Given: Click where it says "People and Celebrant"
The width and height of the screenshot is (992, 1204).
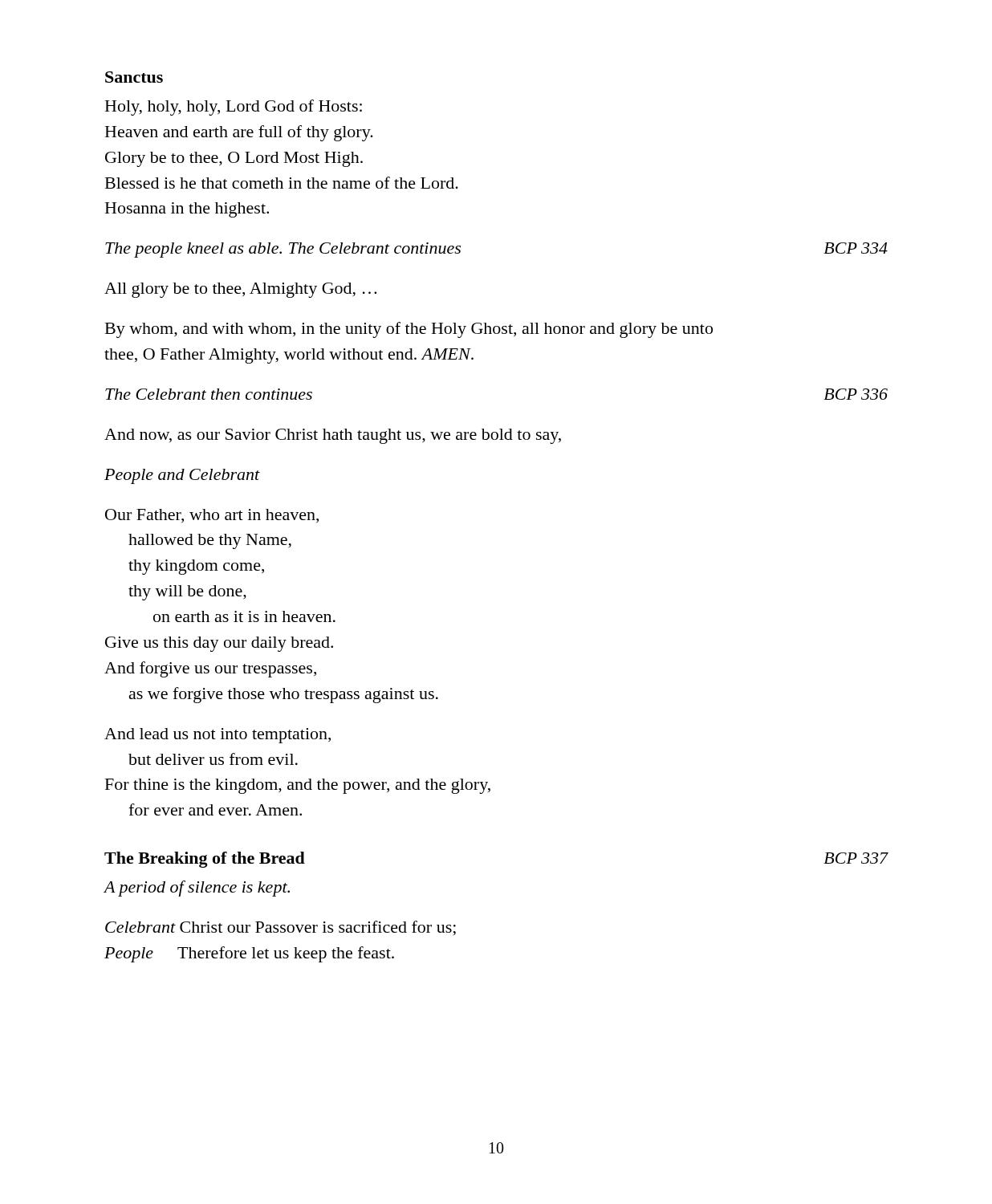Looking at the screenshot, I should (182, 474).
